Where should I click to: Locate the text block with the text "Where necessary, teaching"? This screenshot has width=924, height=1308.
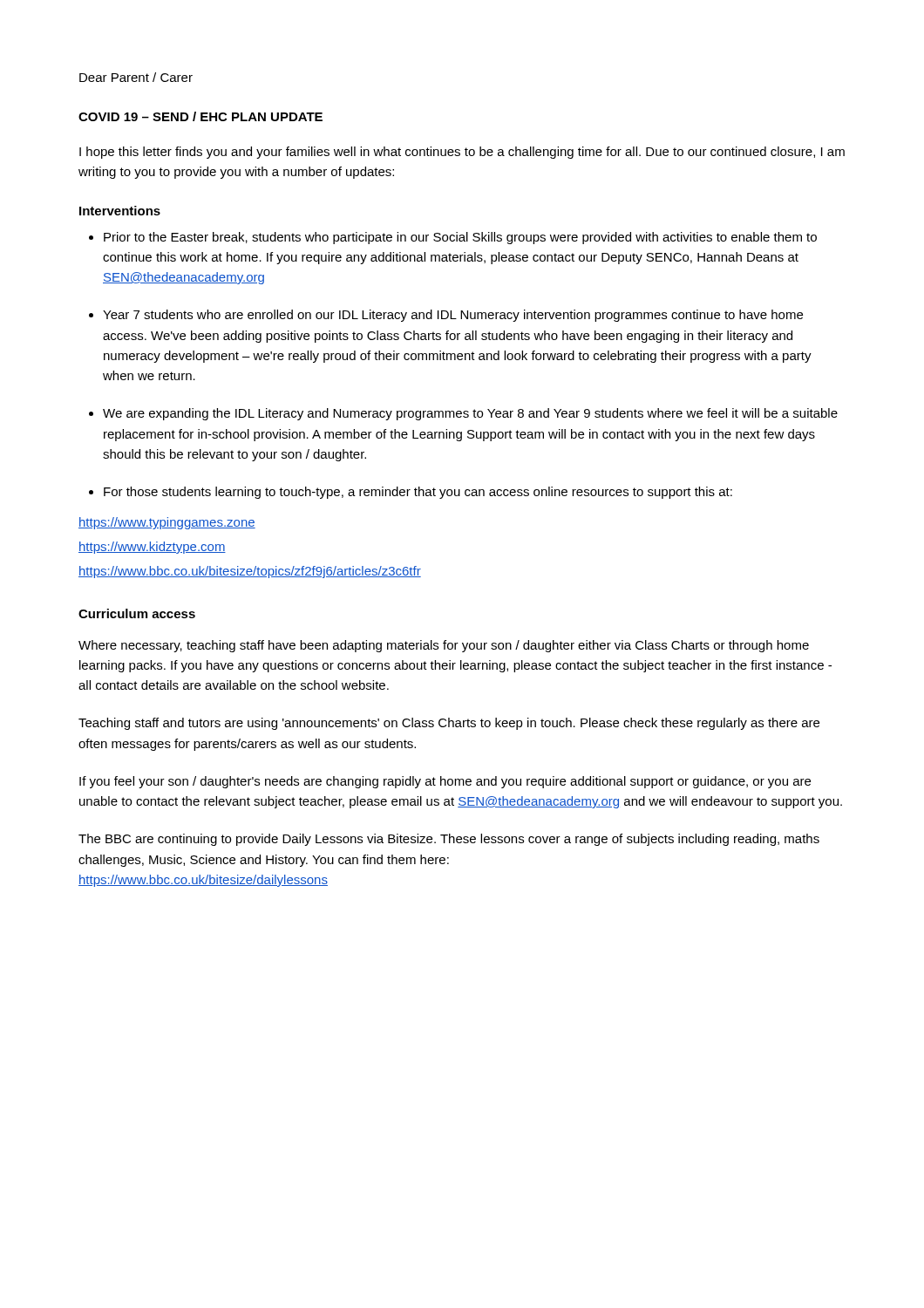point(455,665)
